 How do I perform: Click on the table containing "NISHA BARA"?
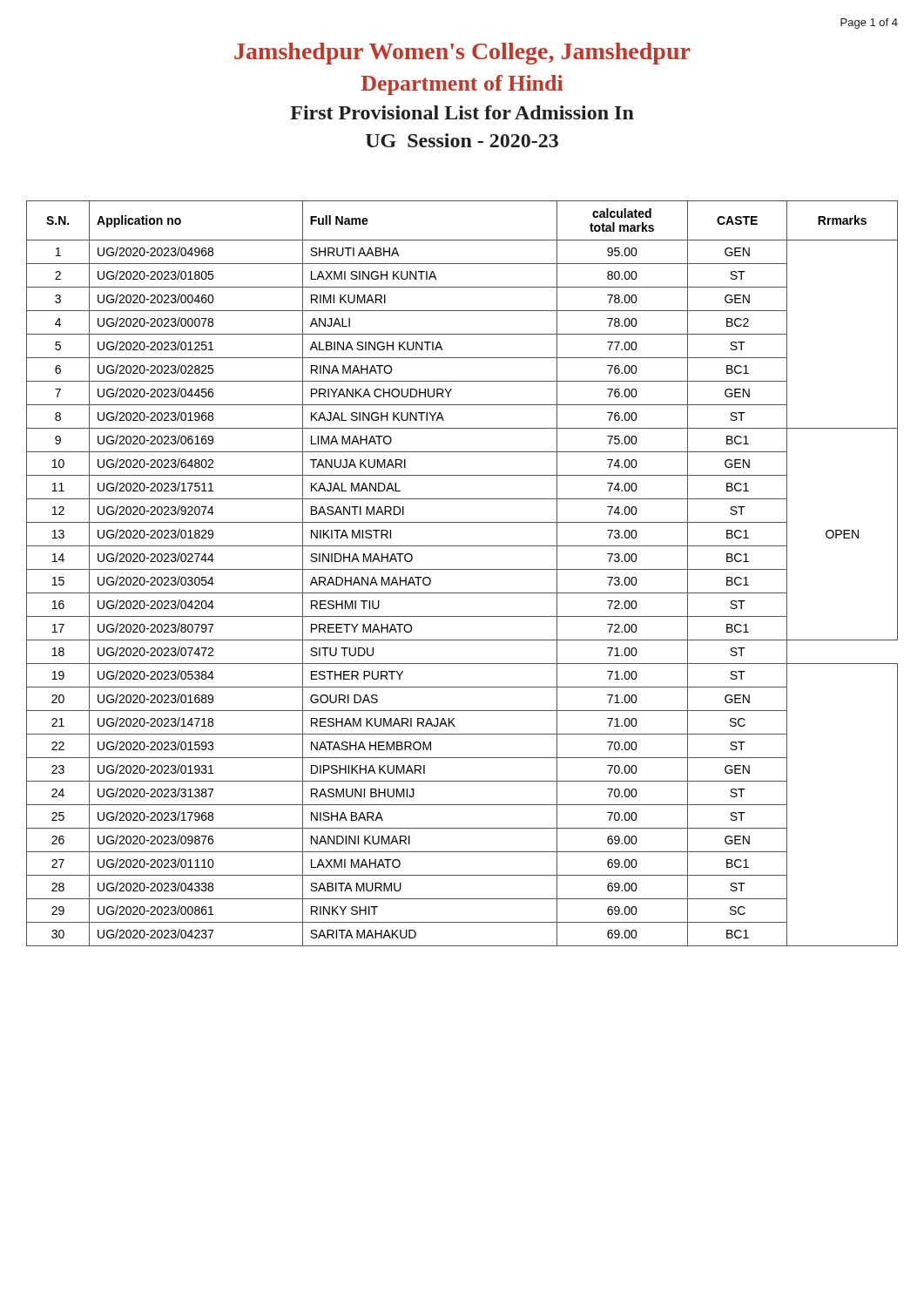462,573
